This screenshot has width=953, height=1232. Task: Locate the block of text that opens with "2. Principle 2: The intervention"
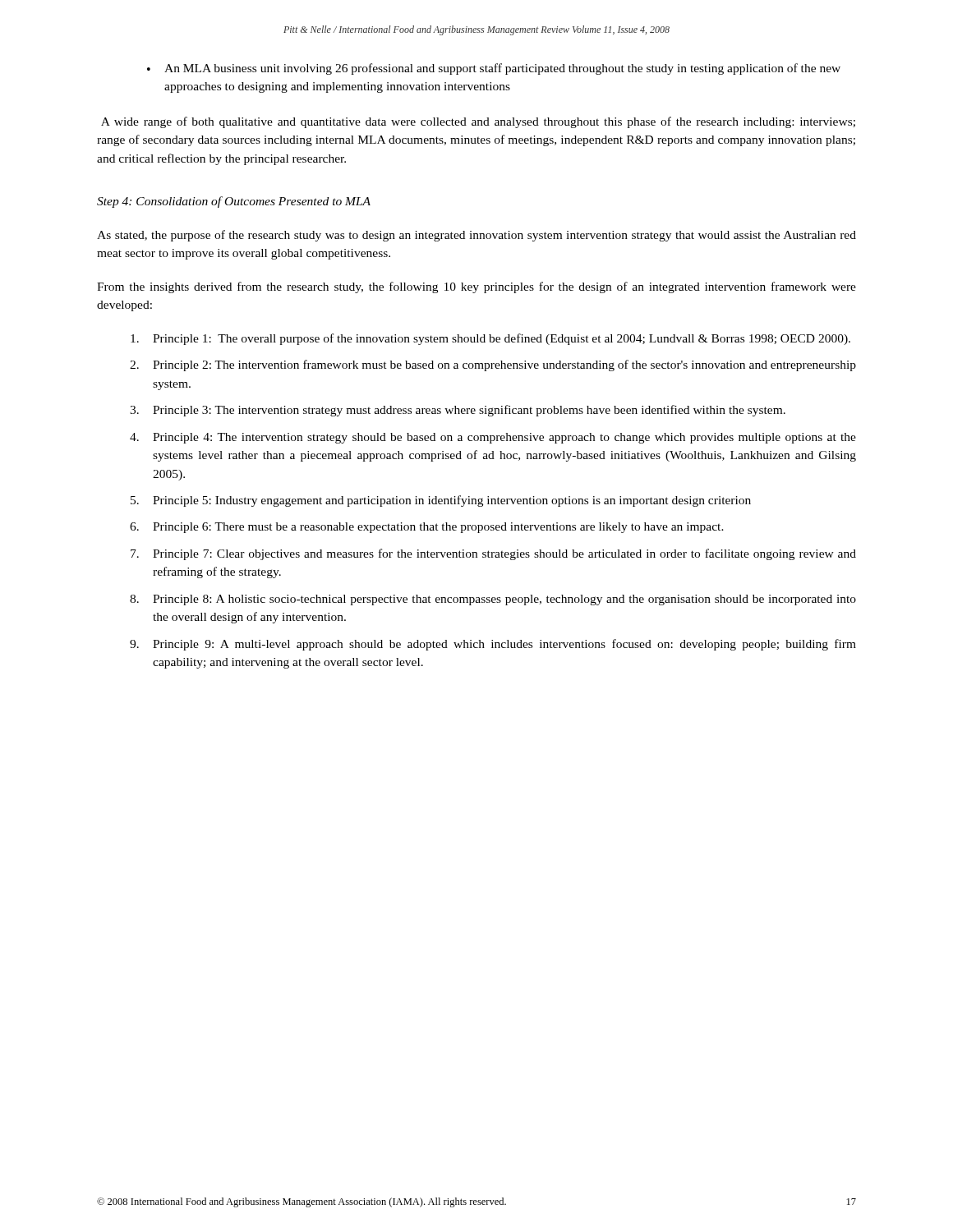point(493,374)
